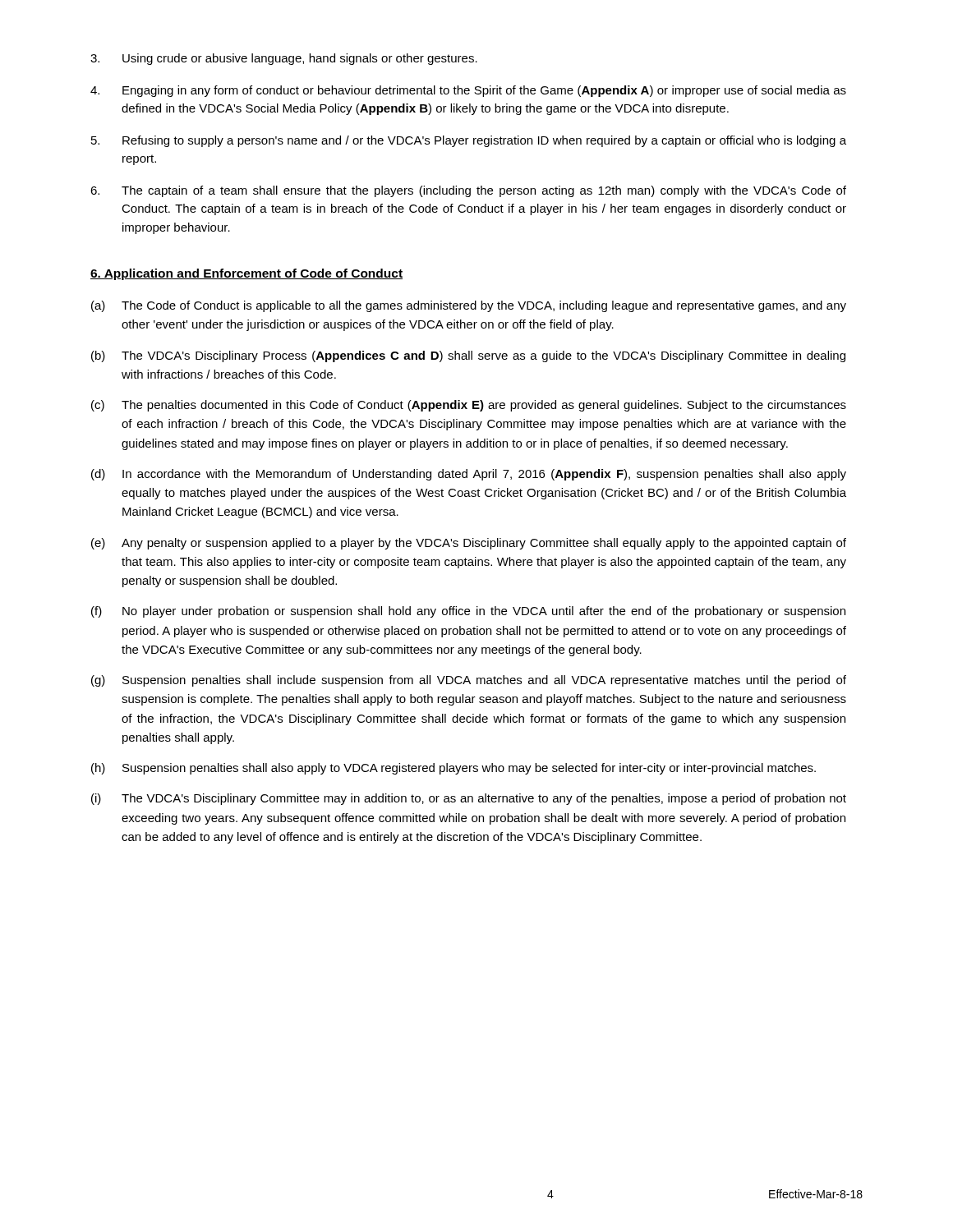
Task: Find the list item containing "(b) The VDCA's Disciplinary Process"
Action: pyautogui.click(x=468, y=364)
